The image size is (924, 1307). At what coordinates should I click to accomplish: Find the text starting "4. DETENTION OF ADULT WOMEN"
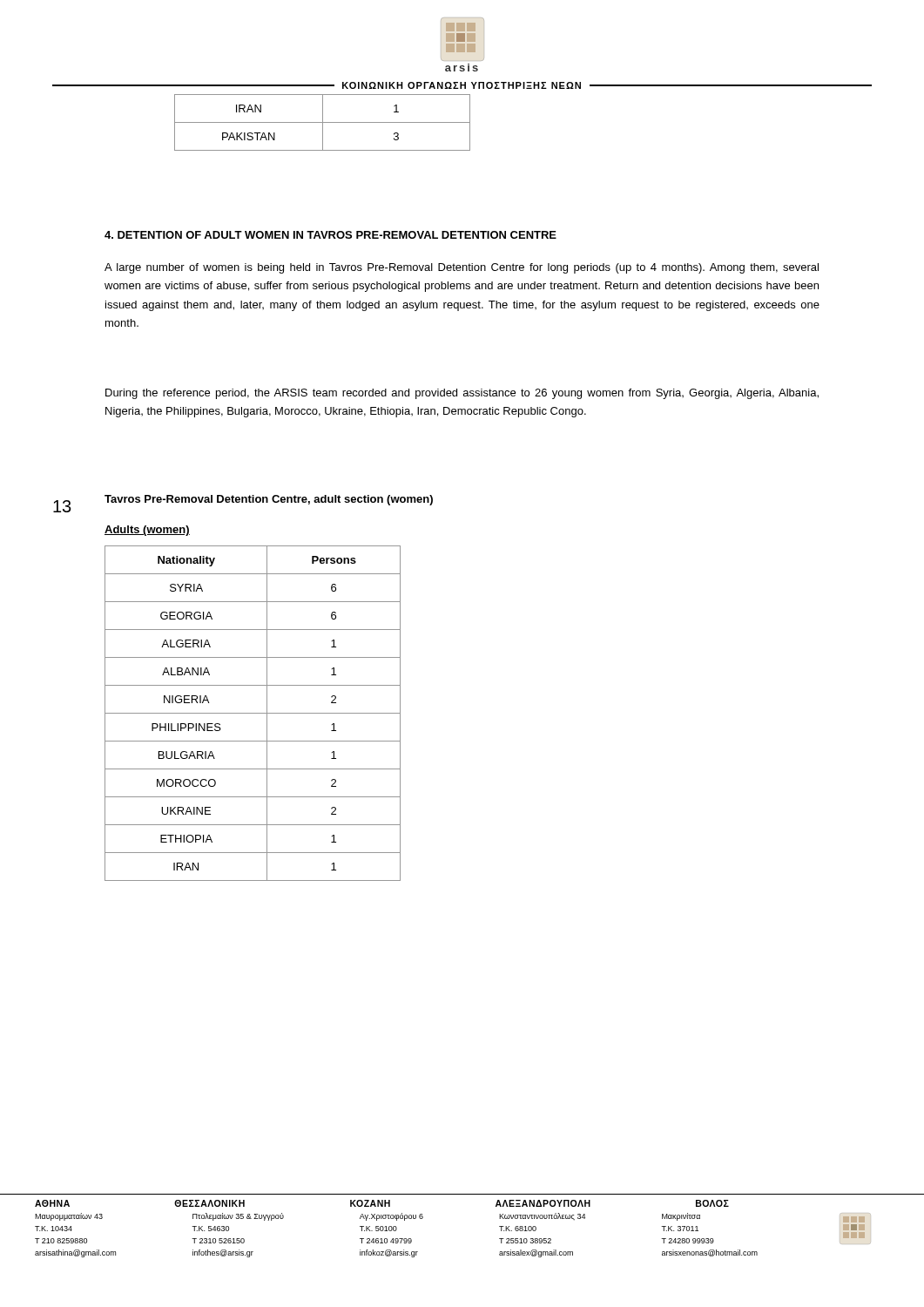coord(331,235)
